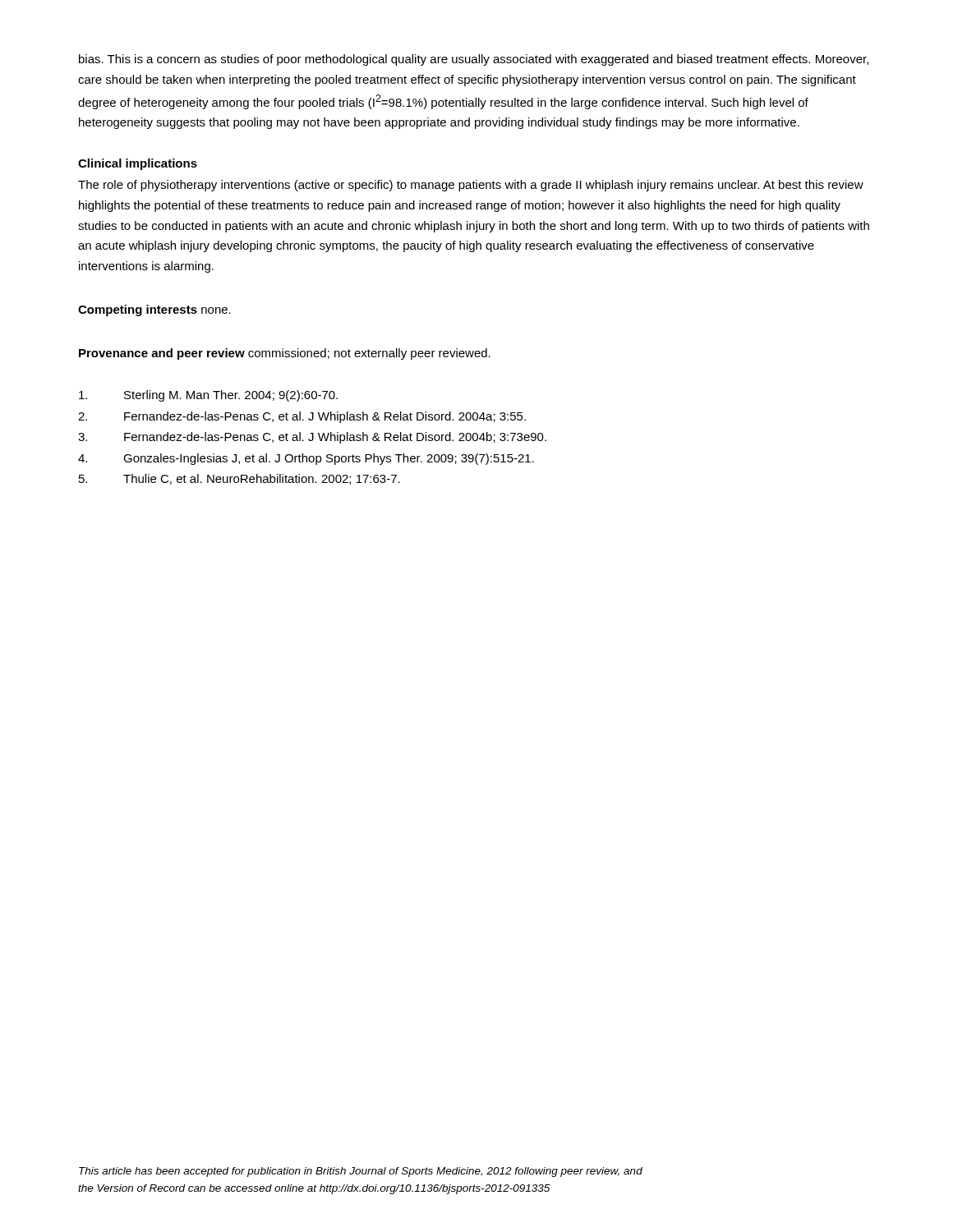
Task: Click on the region starting "Competing interests none."
Action: click(155, 309)
